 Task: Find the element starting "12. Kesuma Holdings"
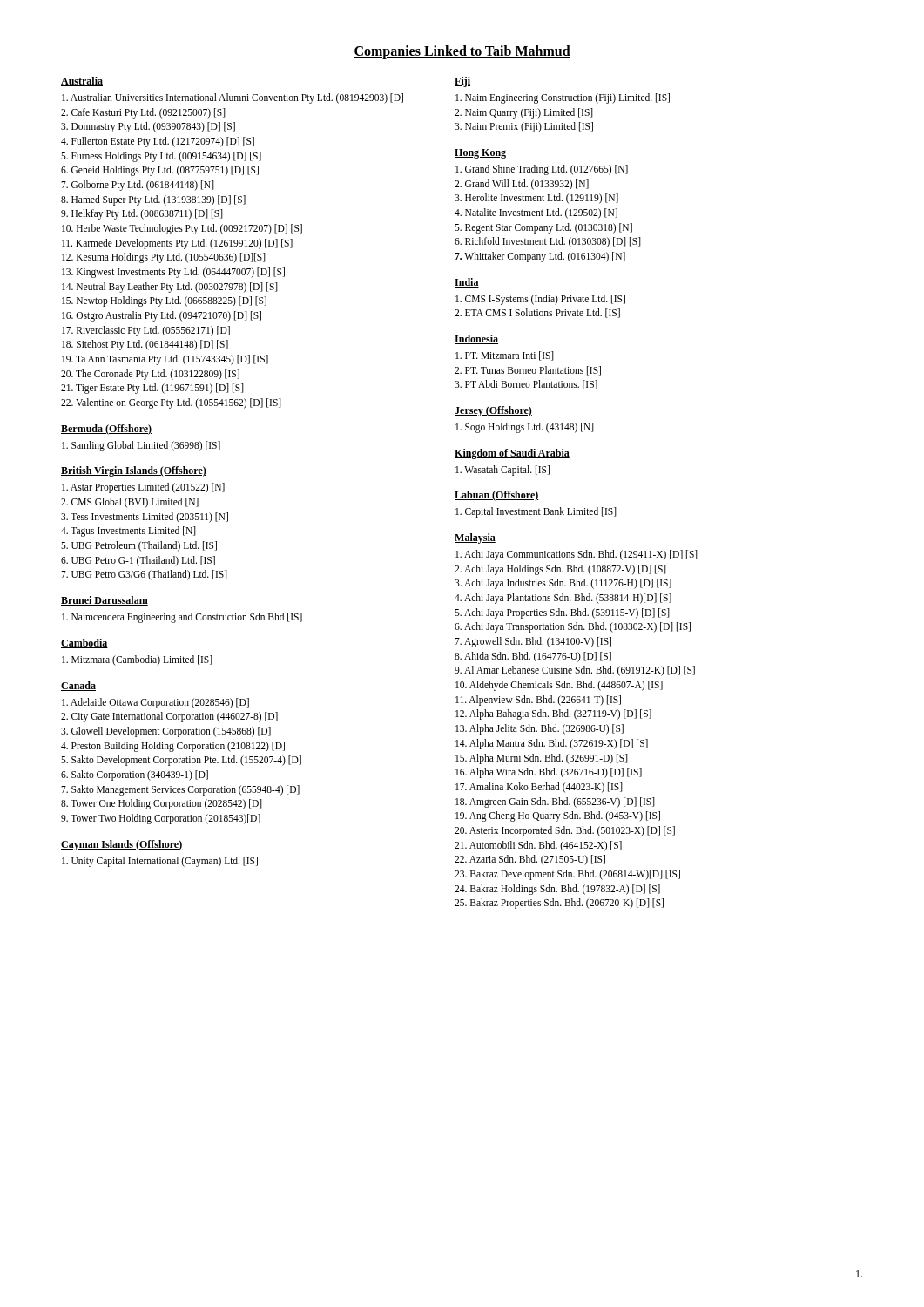[x=163, y=257]
